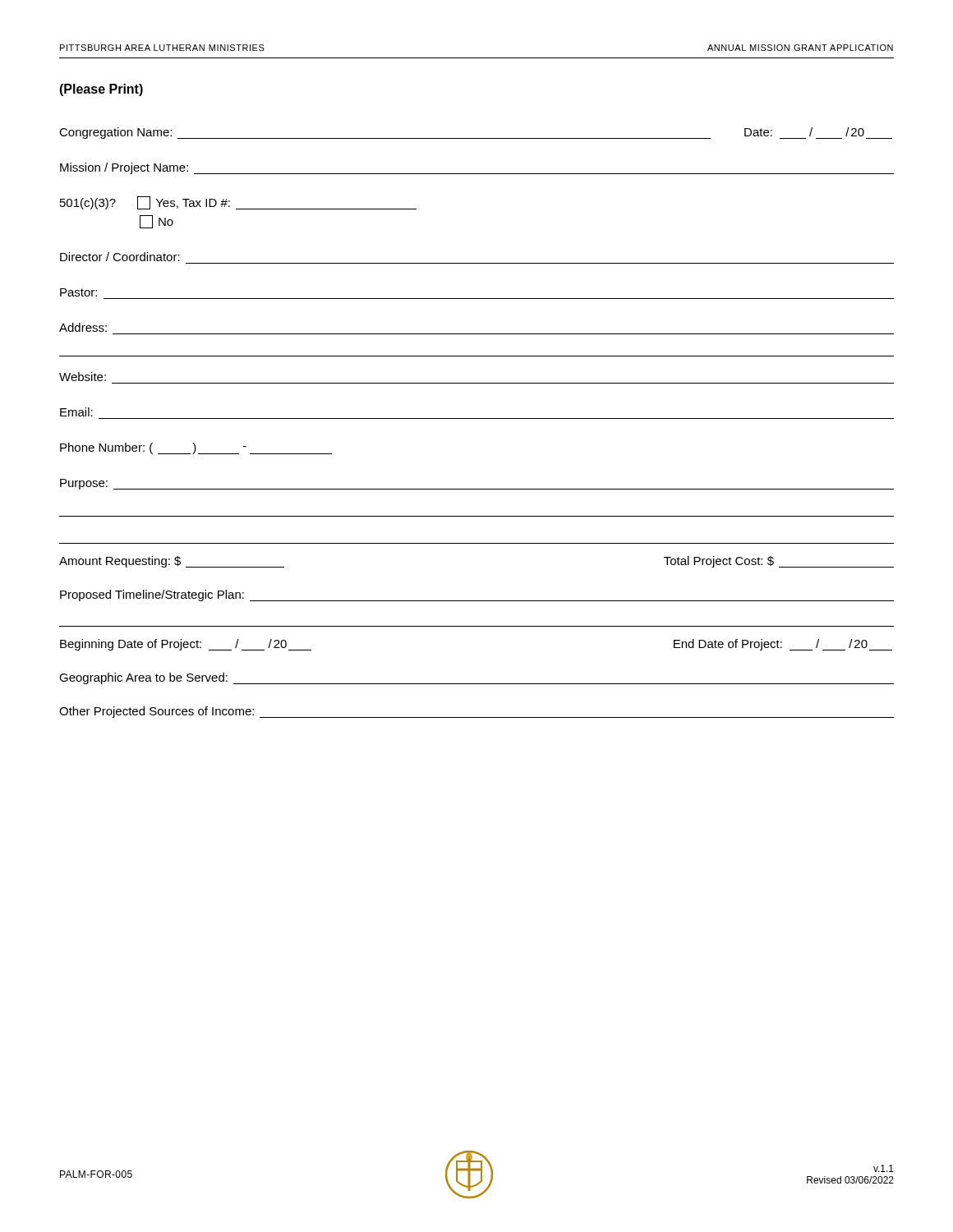Select the text with the text "Amount Requesting: $ Total Project Cost: $"
The height and width of the screenshot is (1232, 953).
click(120, 561)
